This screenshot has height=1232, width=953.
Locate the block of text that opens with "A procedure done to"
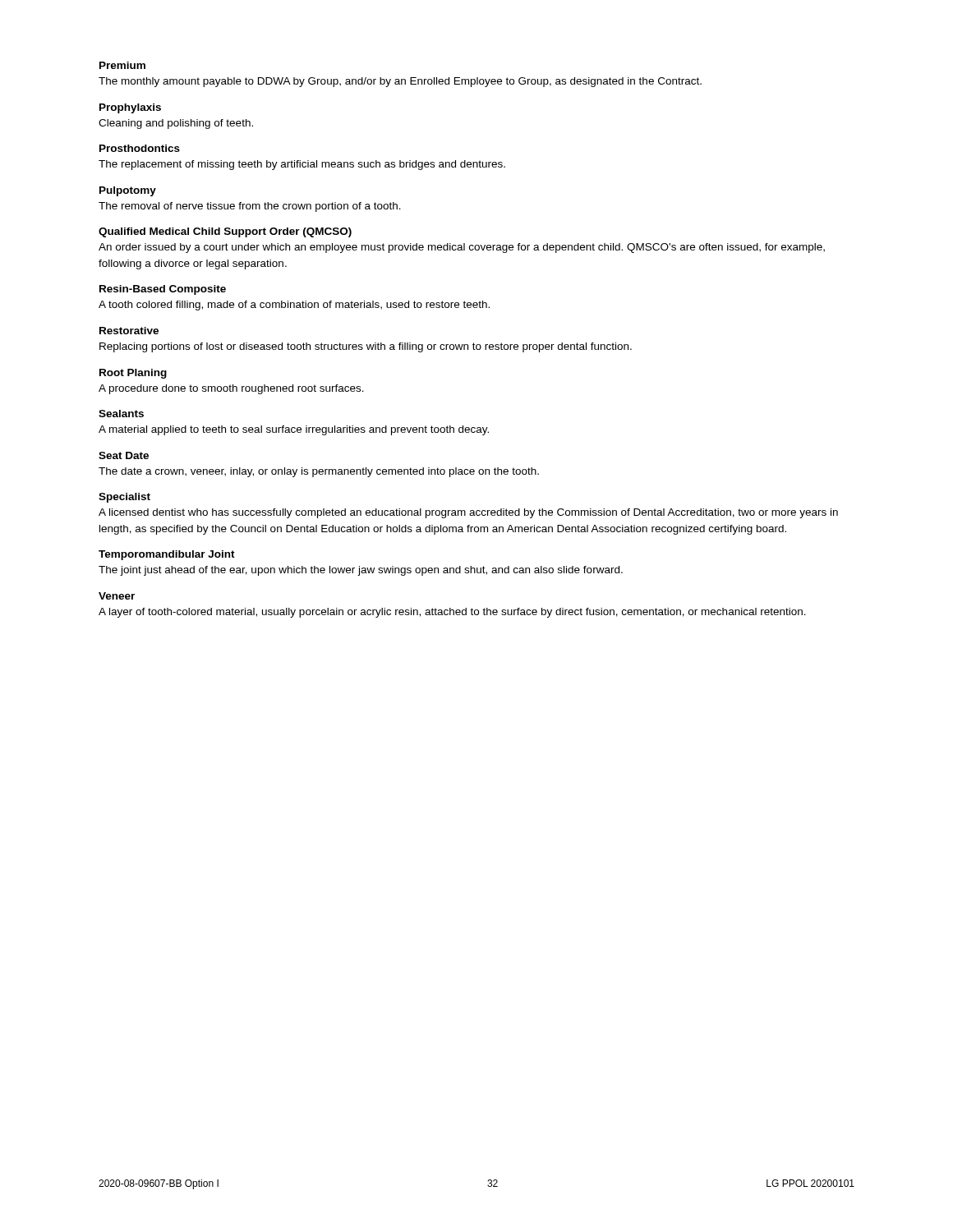click(x=231, y=388)
